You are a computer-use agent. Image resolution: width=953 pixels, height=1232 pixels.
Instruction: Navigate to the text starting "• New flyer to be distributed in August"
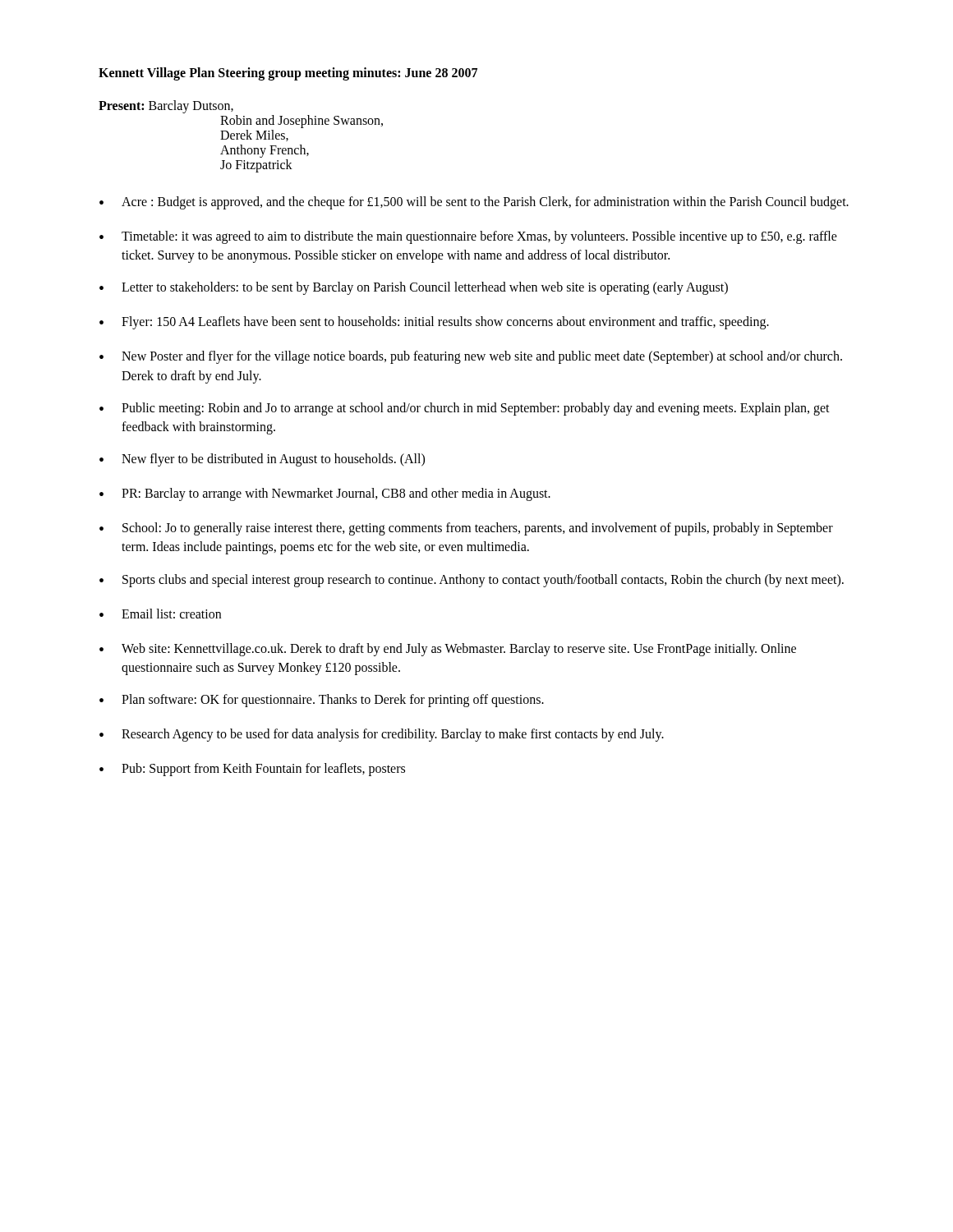click(x=262, y=460)
